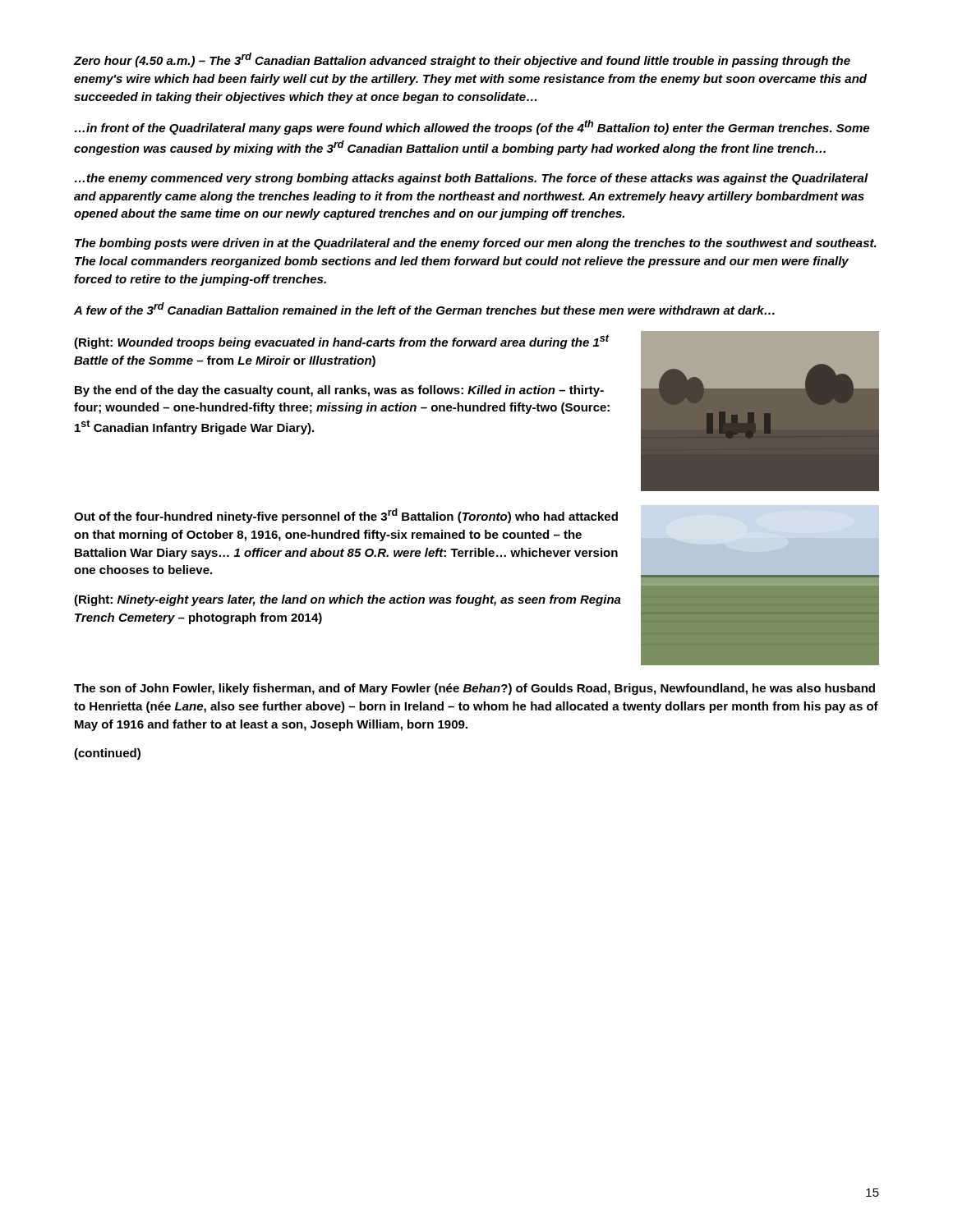Click on the text block containing "Out of the four-hundred ninety-five personnel of the"
This screenshot has width=953, height=1232.
click(346, 542)
